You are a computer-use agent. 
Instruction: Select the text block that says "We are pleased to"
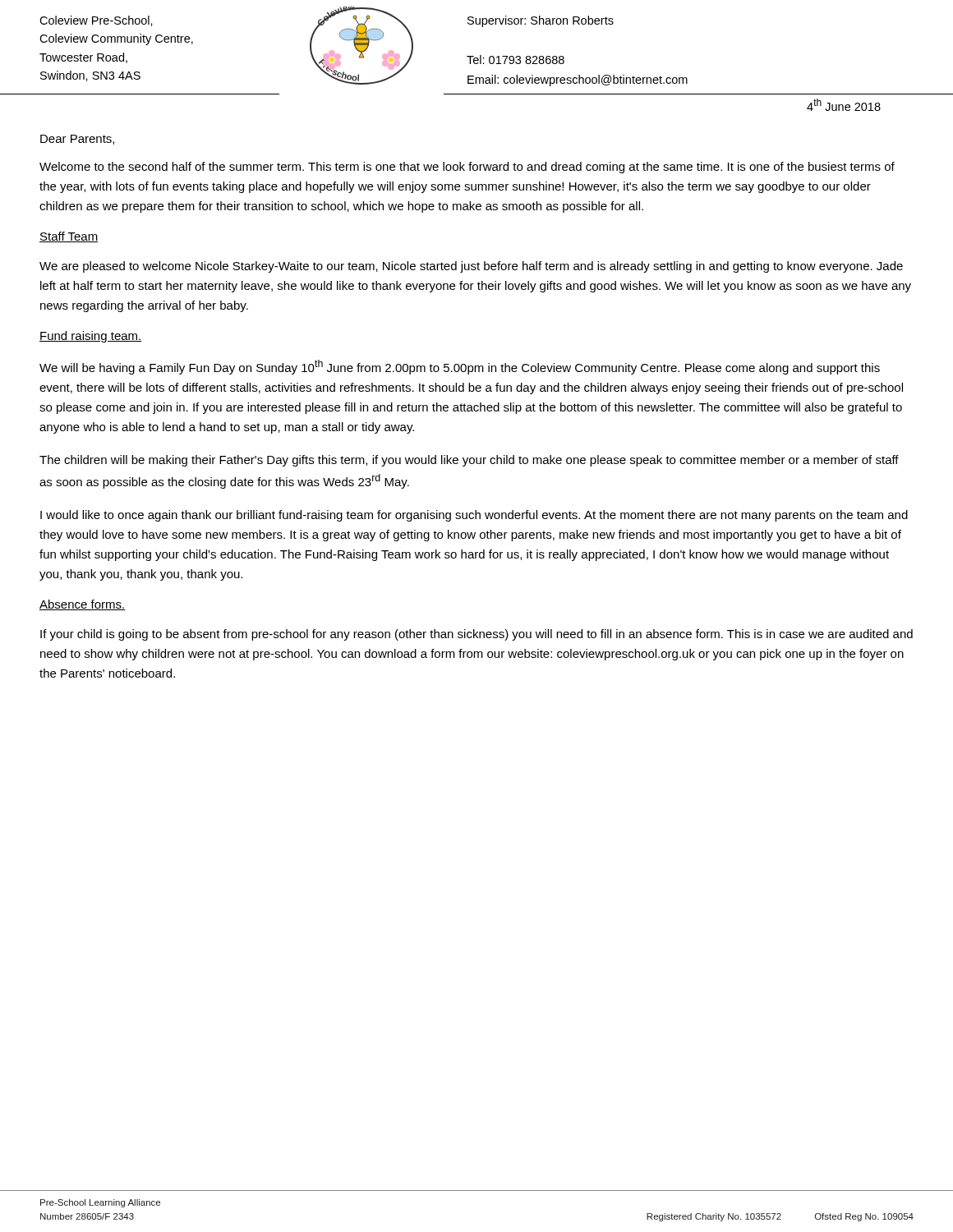(475, 285)
